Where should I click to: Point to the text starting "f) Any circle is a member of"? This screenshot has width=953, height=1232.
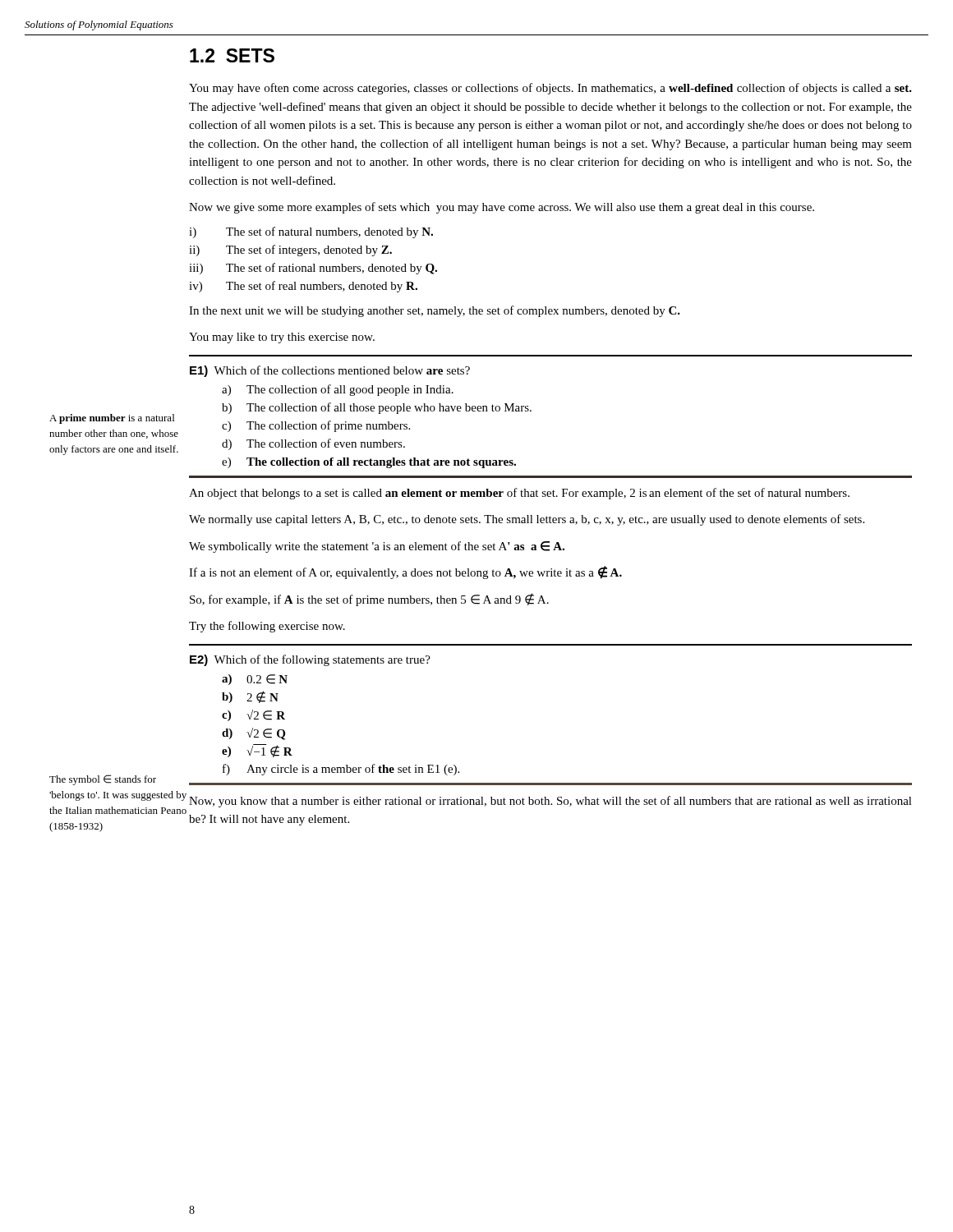[x=341, y=769]
